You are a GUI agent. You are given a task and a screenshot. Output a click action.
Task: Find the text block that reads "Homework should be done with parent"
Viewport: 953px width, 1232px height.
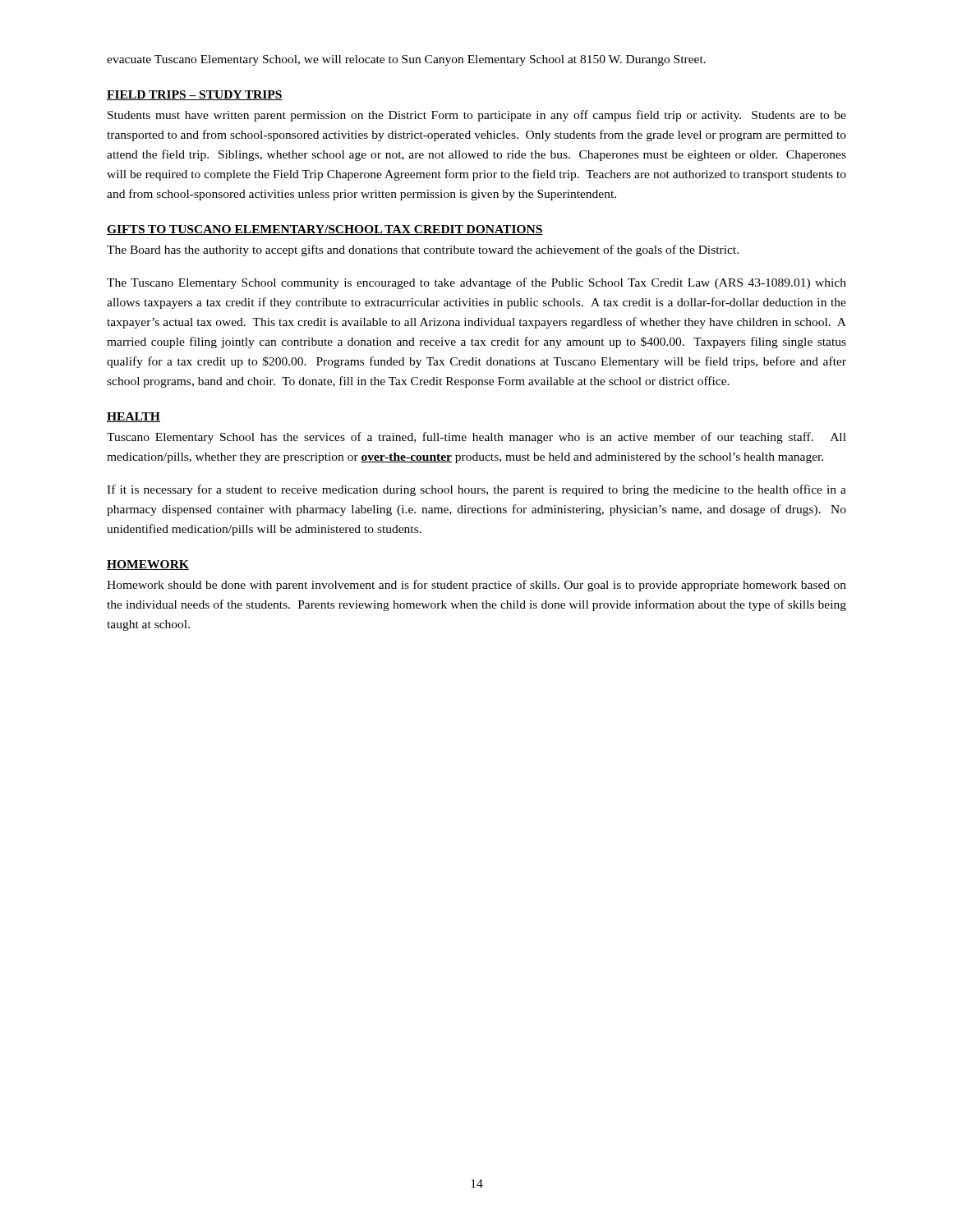(476, 605)
